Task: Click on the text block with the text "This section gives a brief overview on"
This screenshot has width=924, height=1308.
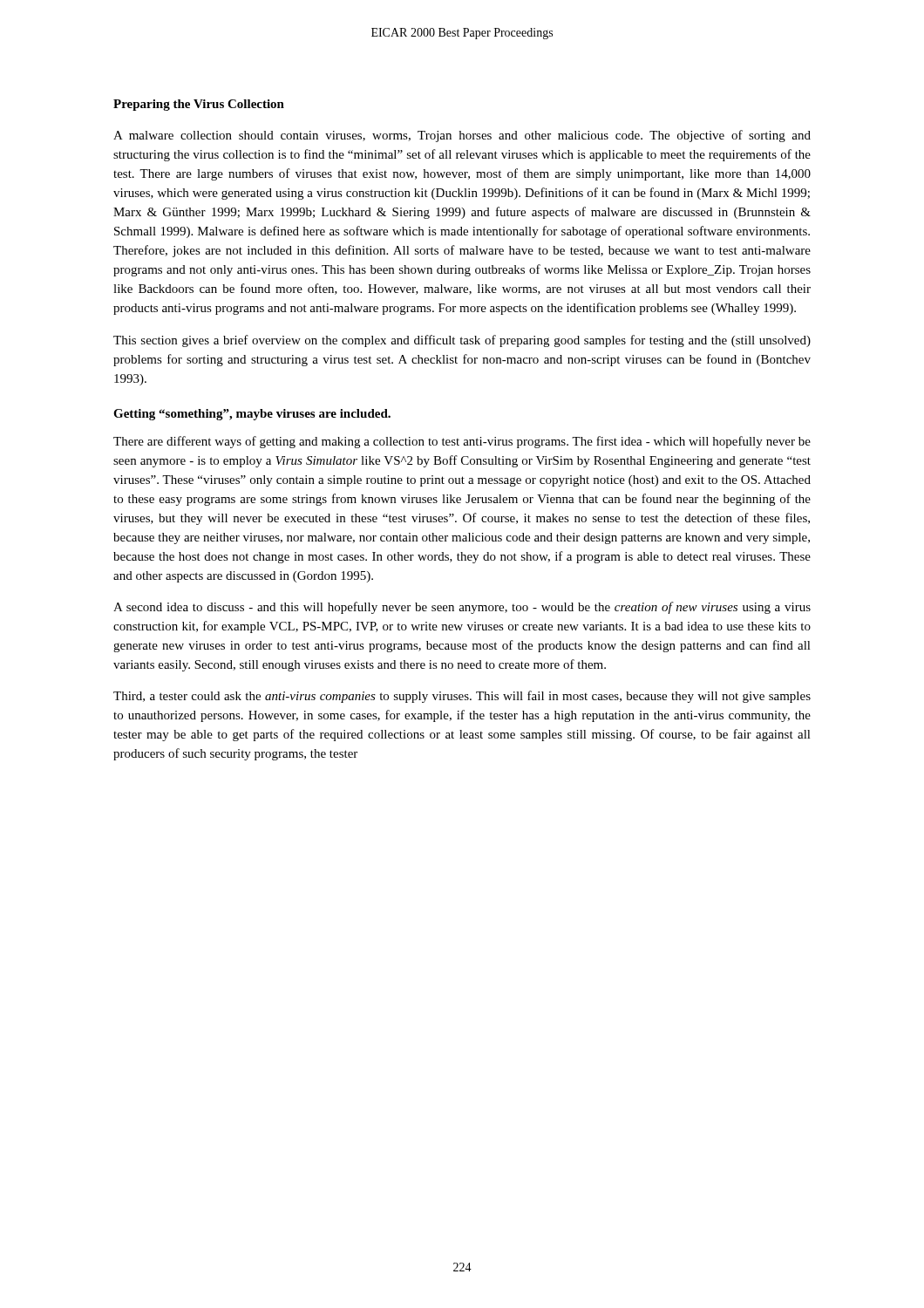Action: [462, 359]
